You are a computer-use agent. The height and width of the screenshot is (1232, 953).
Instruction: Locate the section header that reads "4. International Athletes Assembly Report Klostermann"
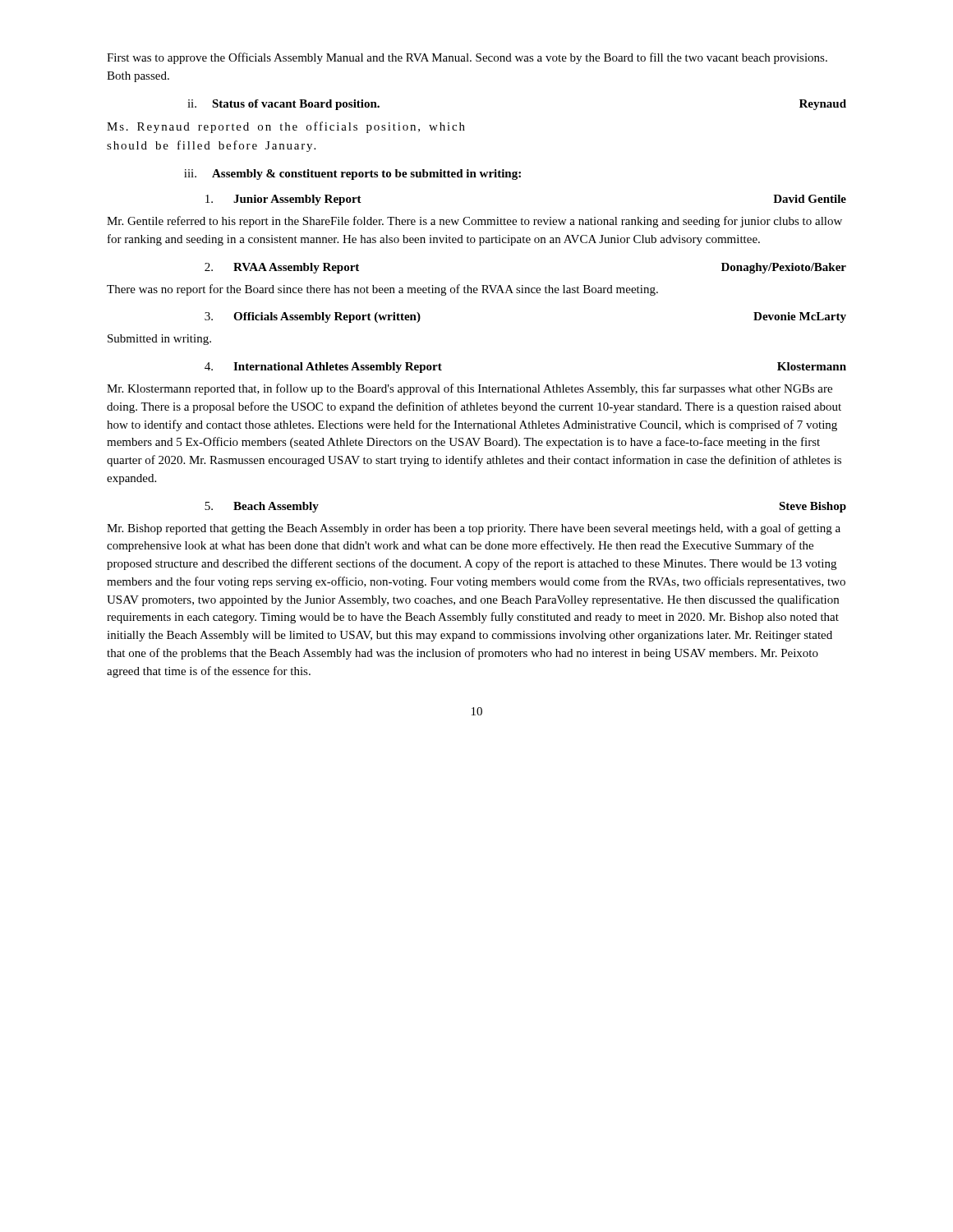[x=327, y=368]
